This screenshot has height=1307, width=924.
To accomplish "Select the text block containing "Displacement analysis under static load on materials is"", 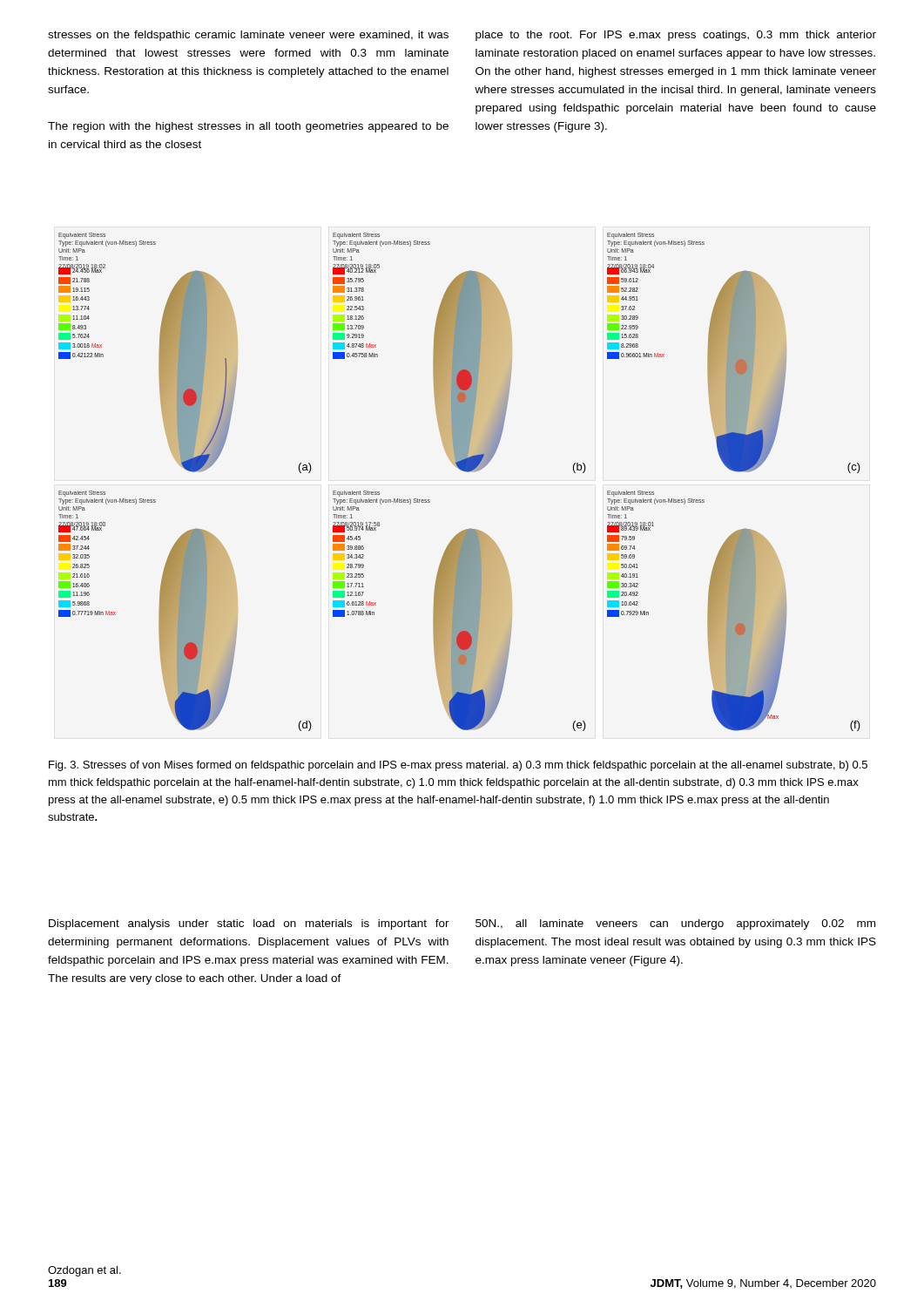I will 248,951.
